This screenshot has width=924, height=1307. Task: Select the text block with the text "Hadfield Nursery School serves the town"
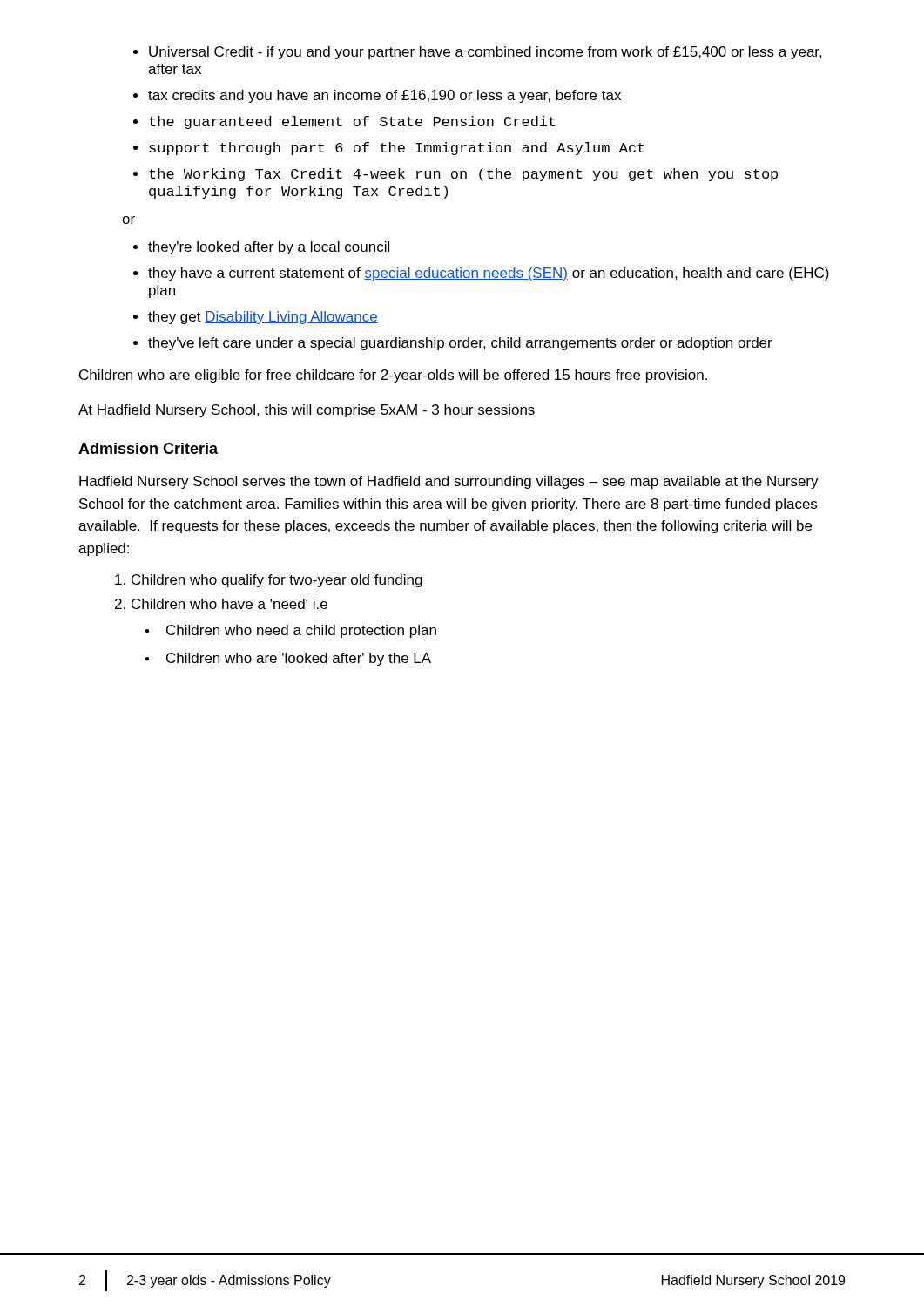tap(448, 515)
